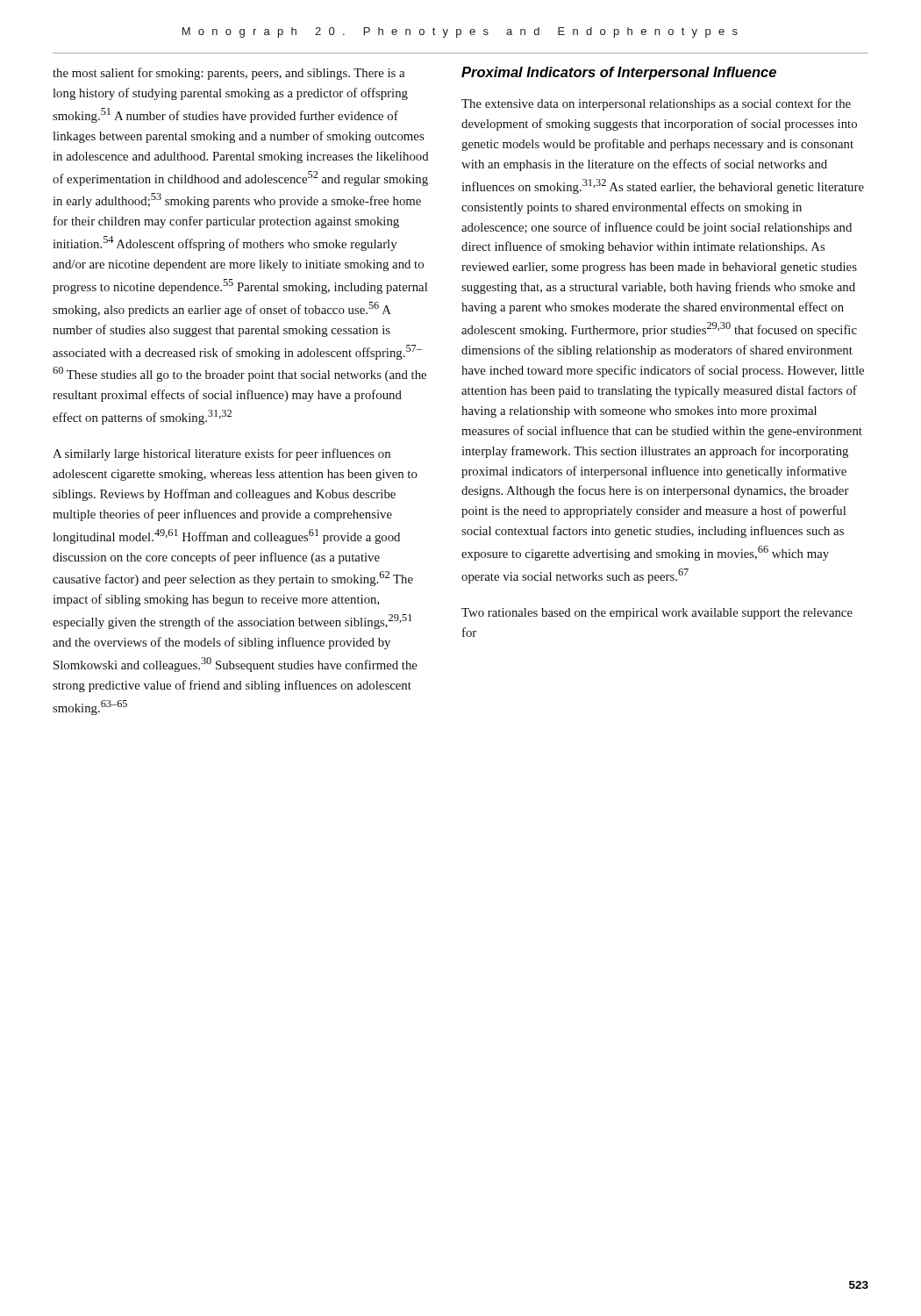Point to the element starting "Proximal Indicators of Interpersonal Influence"

click(x=619, y=72)
